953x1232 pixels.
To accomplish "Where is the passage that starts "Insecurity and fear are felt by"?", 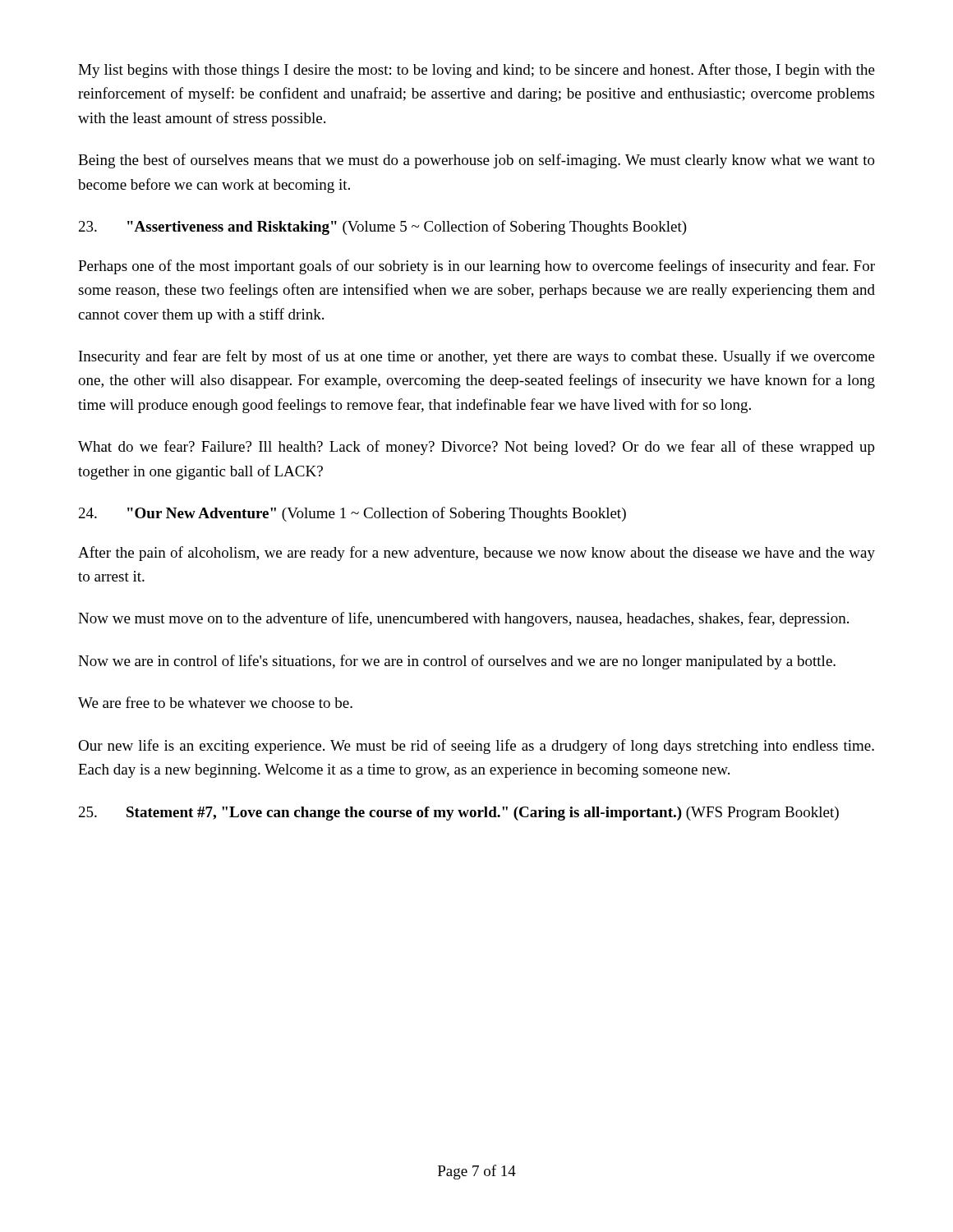I will [x=476, y=380].
